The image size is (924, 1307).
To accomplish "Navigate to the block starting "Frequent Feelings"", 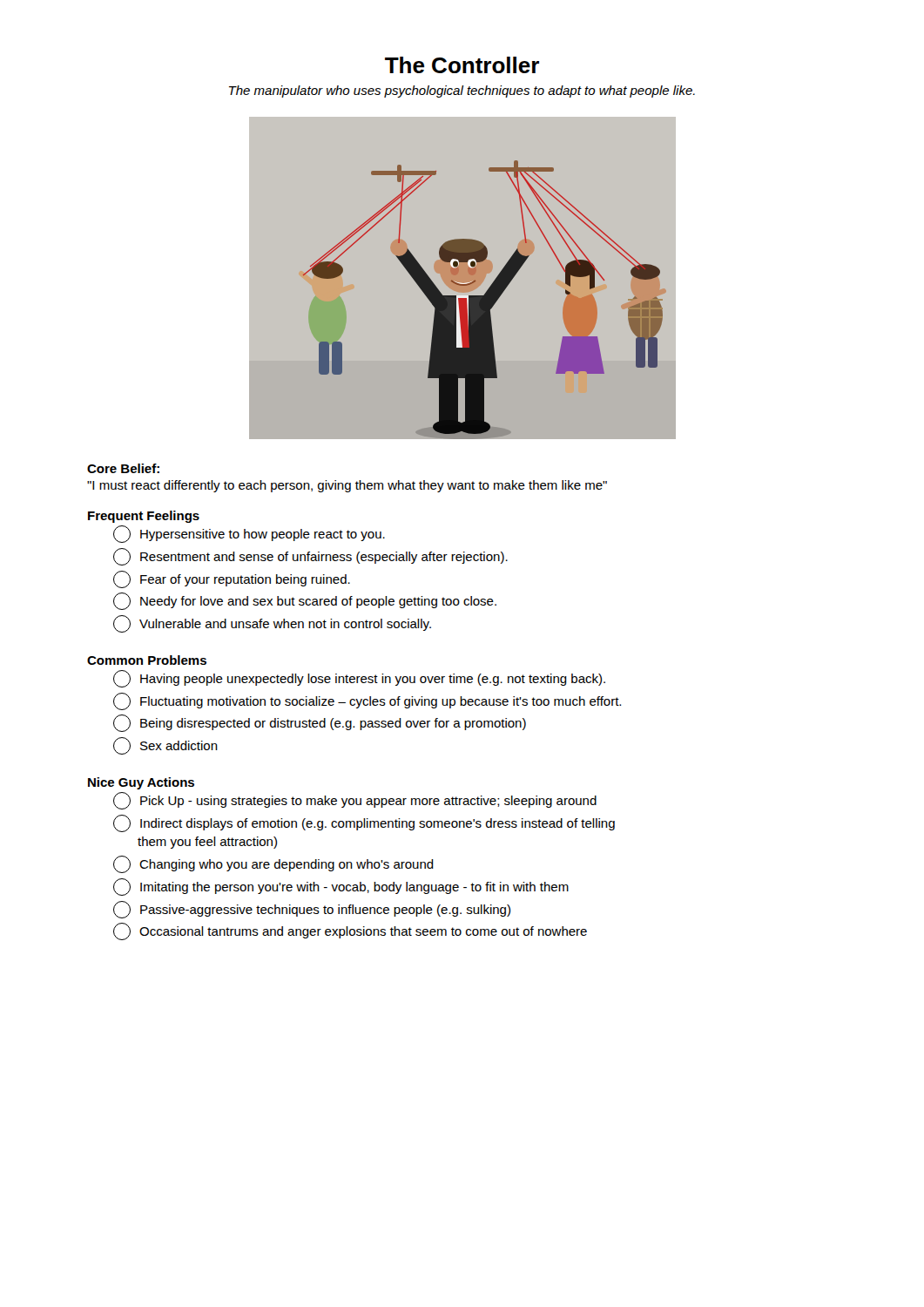I will pyautogui.click(x=143, y=515).
